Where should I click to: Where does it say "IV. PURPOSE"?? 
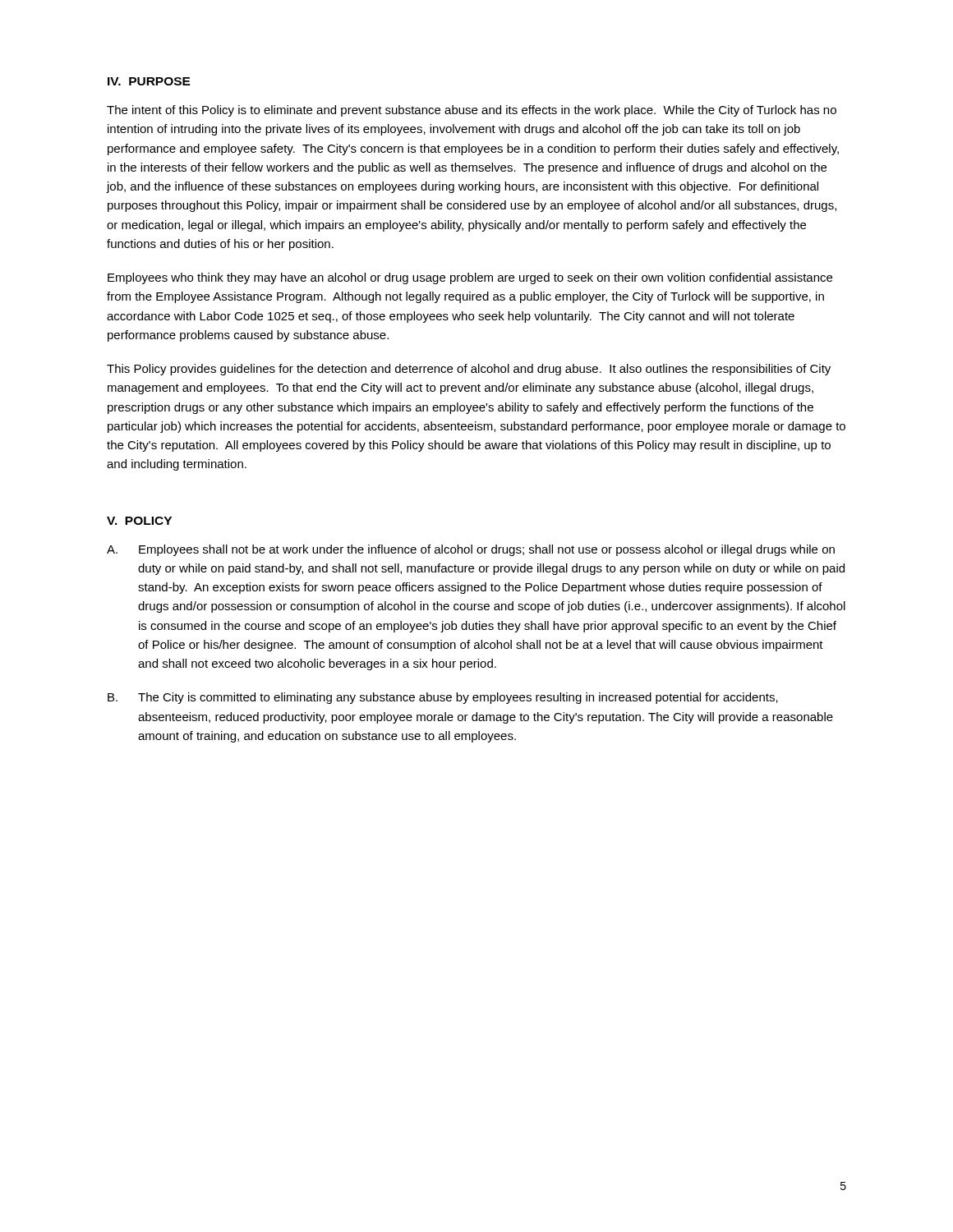[x=149, y=81]
